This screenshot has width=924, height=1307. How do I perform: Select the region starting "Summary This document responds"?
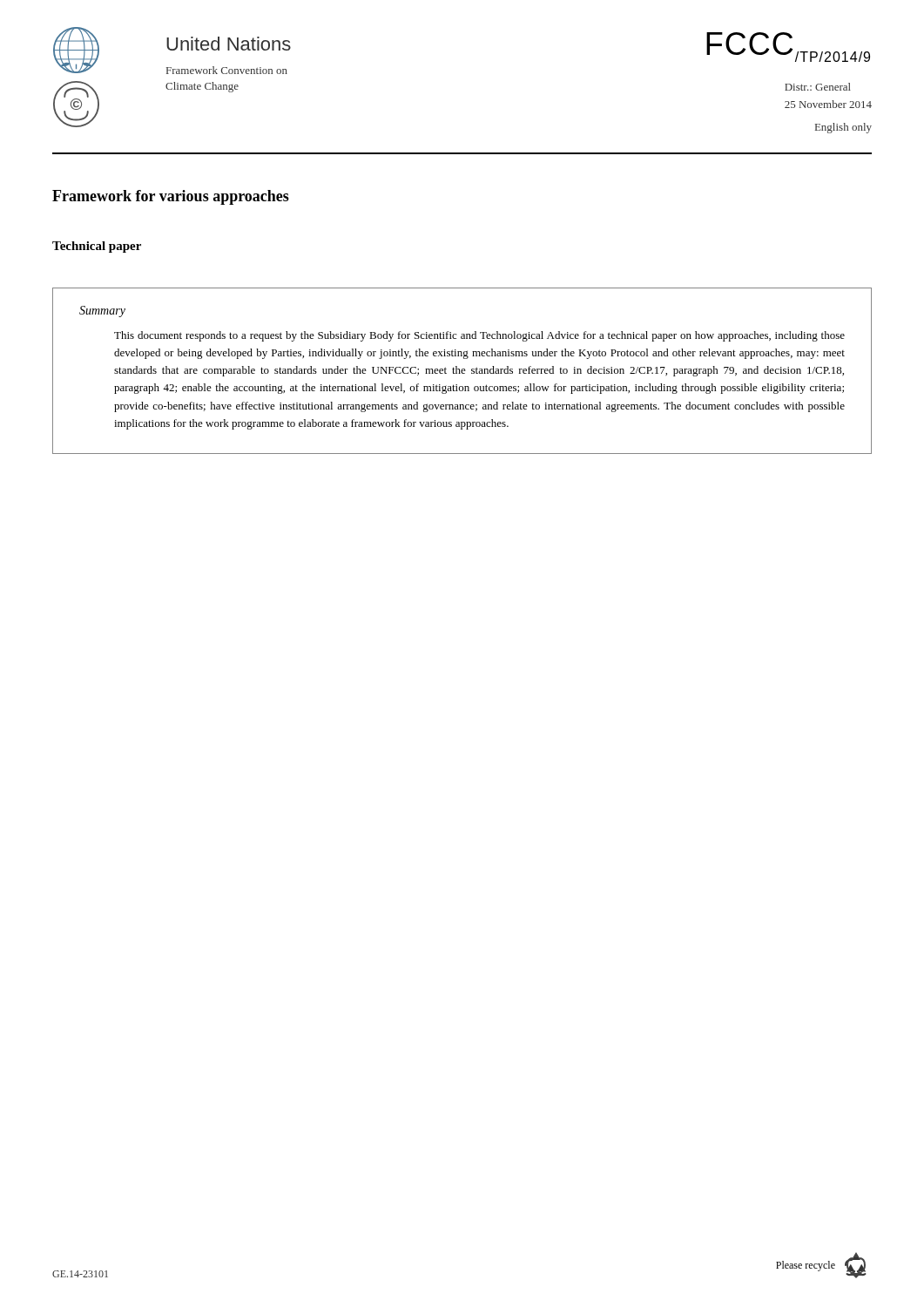[x=462, y=368]
